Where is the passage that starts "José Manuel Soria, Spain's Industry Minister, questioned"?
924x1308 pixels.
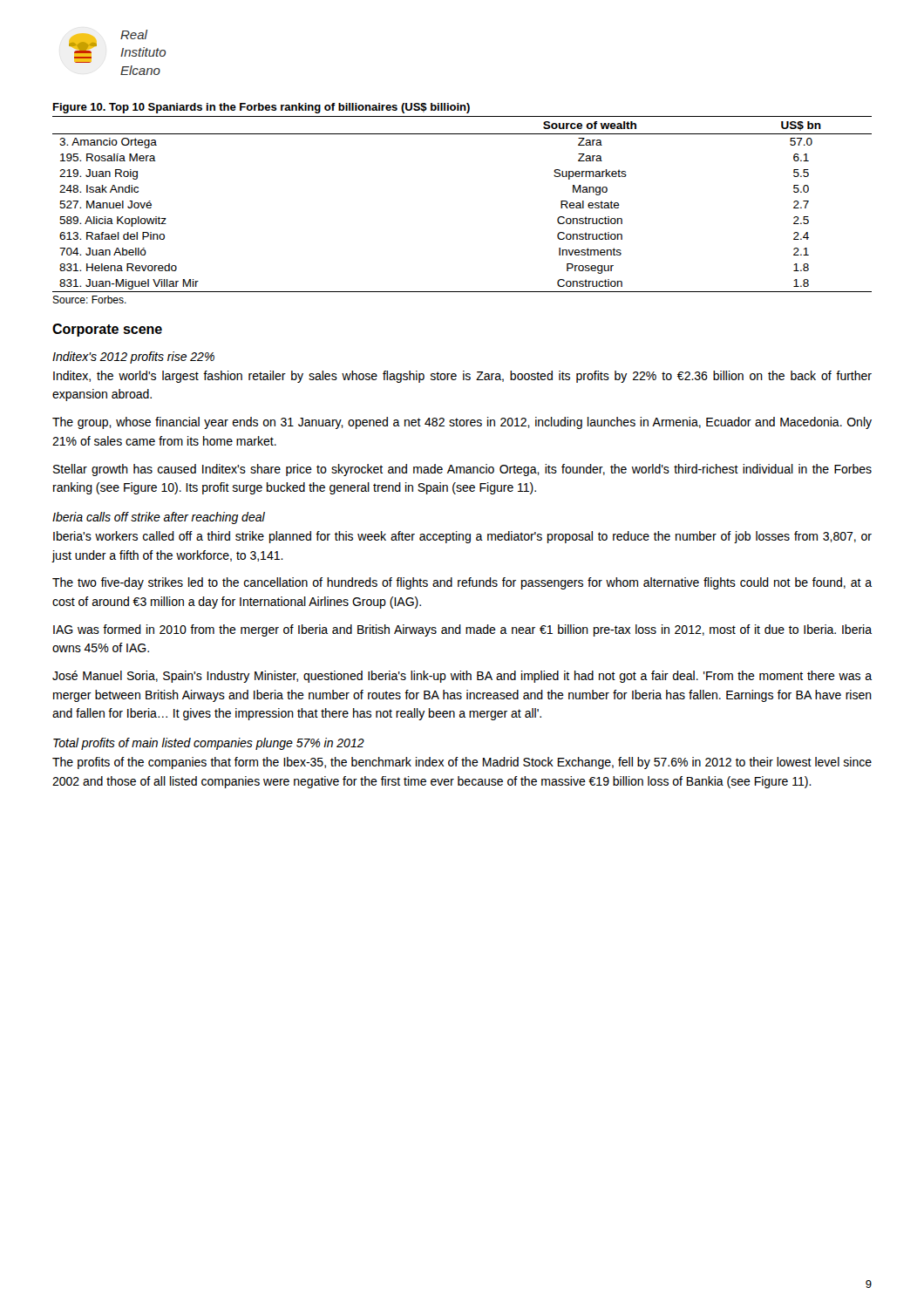coord(462,695)
